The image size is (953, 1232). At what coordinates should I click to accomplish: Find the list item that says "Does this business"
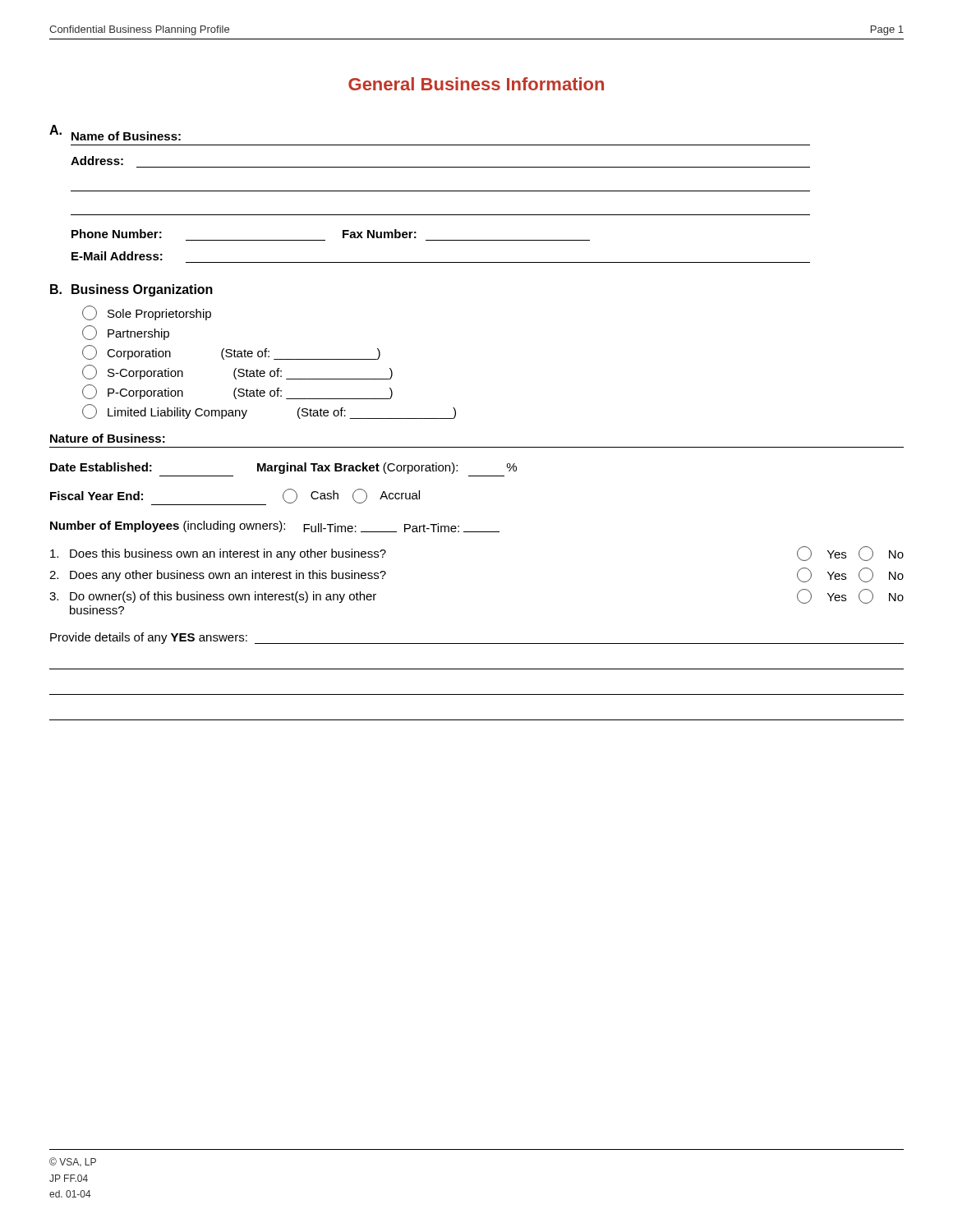point(220,553)
